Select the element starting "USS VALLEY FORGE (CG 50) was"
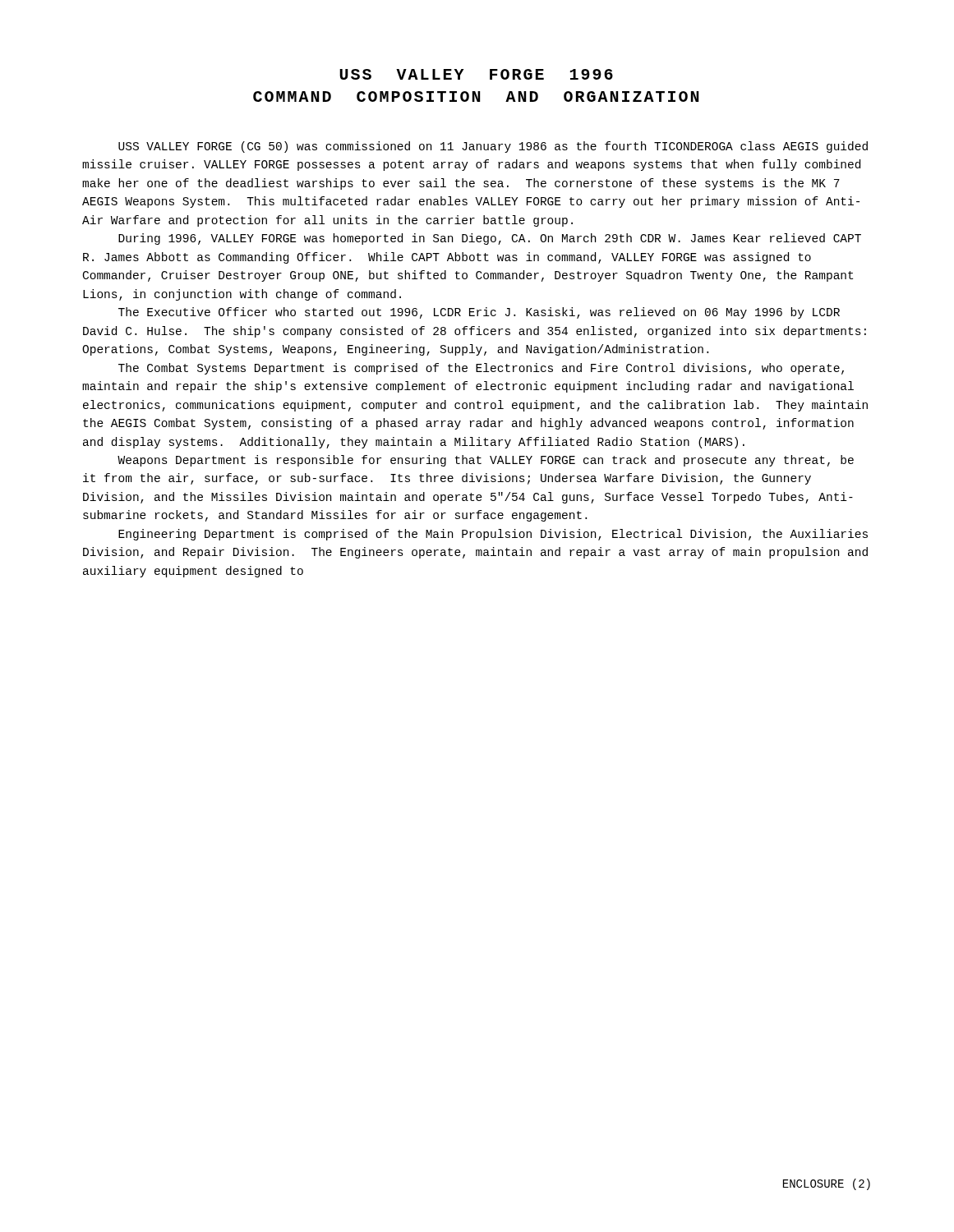 pyautogui.click(x=477, y=359)
